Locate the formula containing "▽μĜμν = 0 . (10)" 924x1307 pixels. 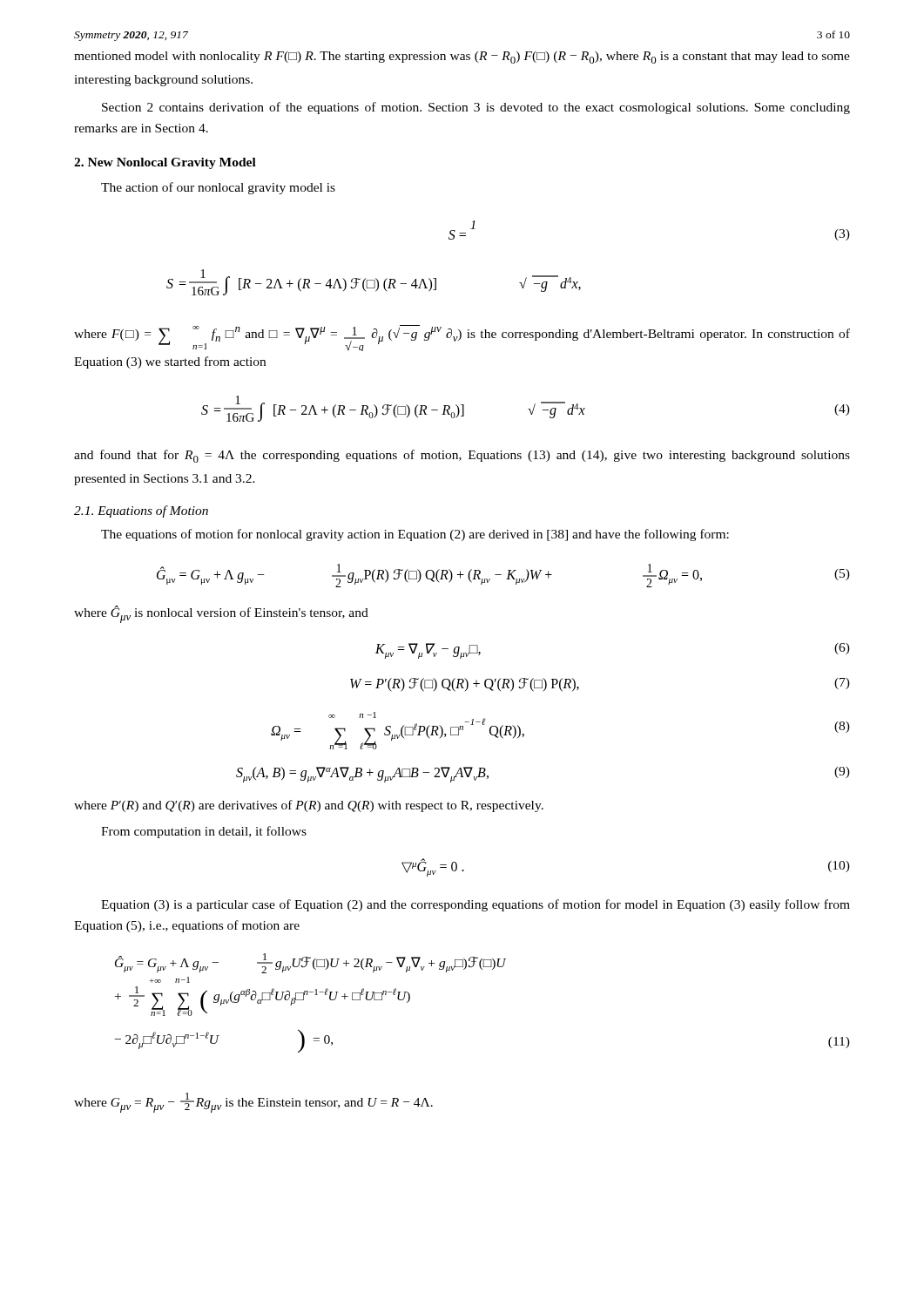tap(462, 868)
